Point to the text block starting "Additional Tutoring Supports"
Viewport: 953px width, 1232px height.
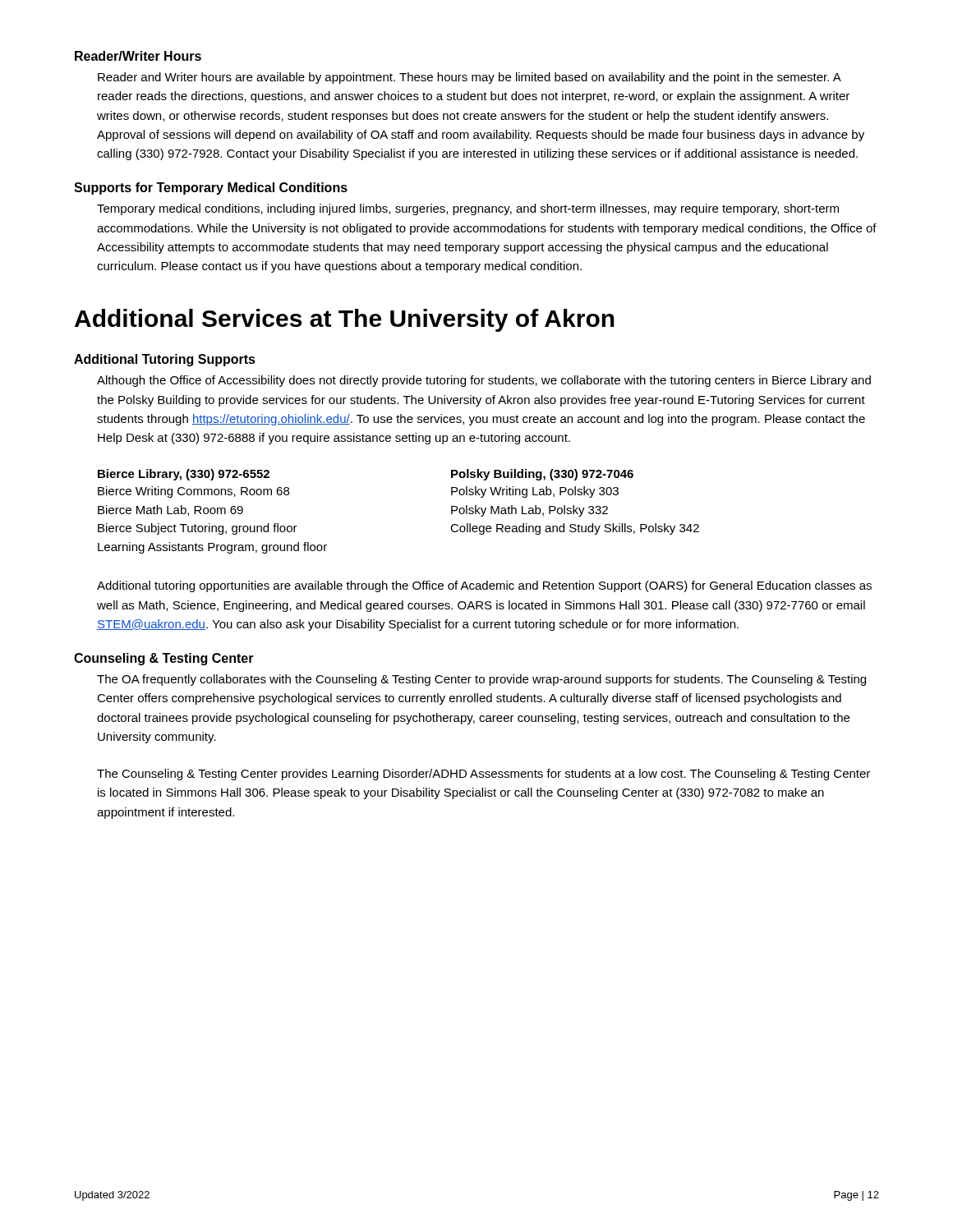[165, 360]
